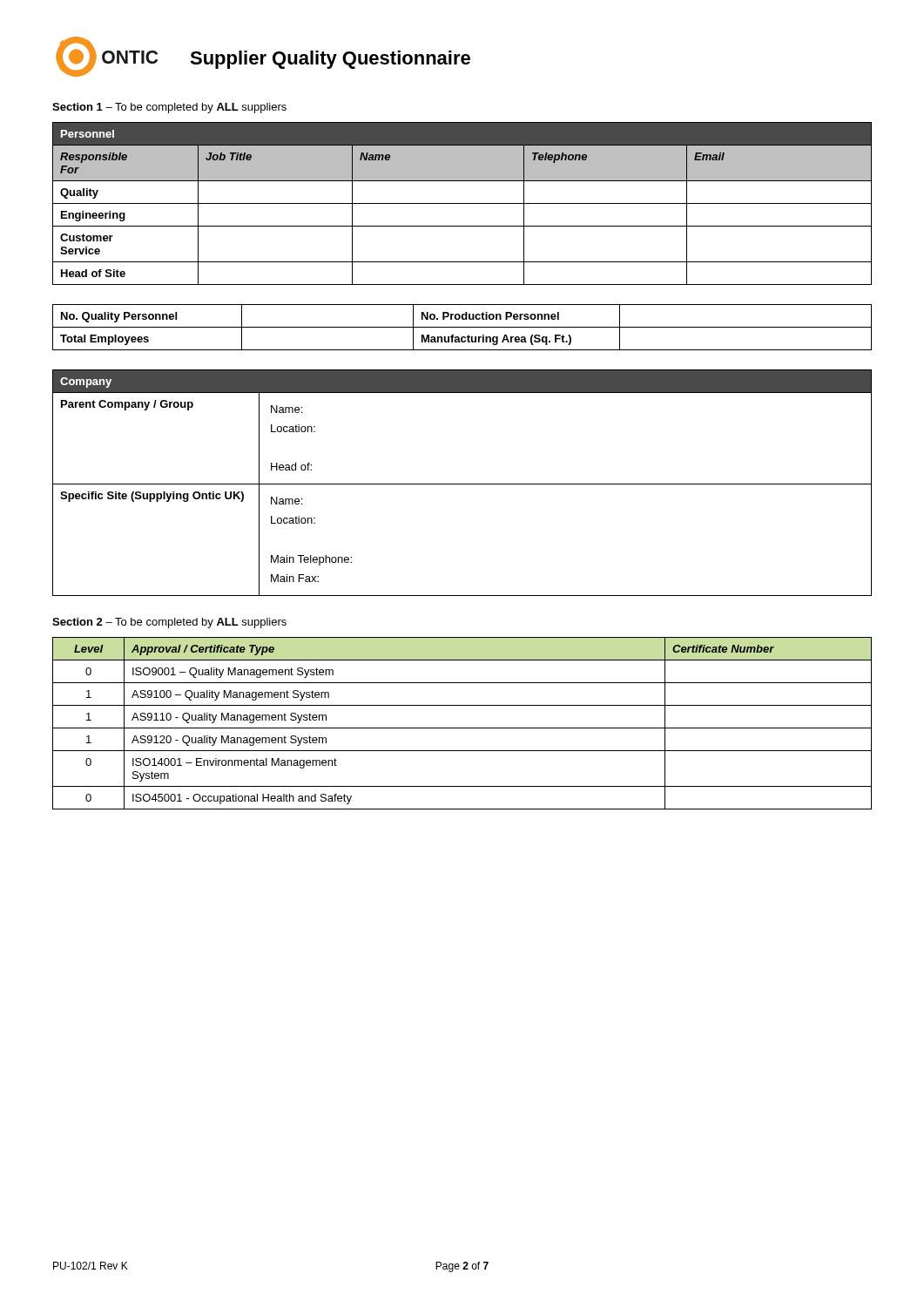Viewport: 924px width, 1307px height.
Task: Locate the section header with the text "Section 1 – To be completed by"
Action: 170,107
